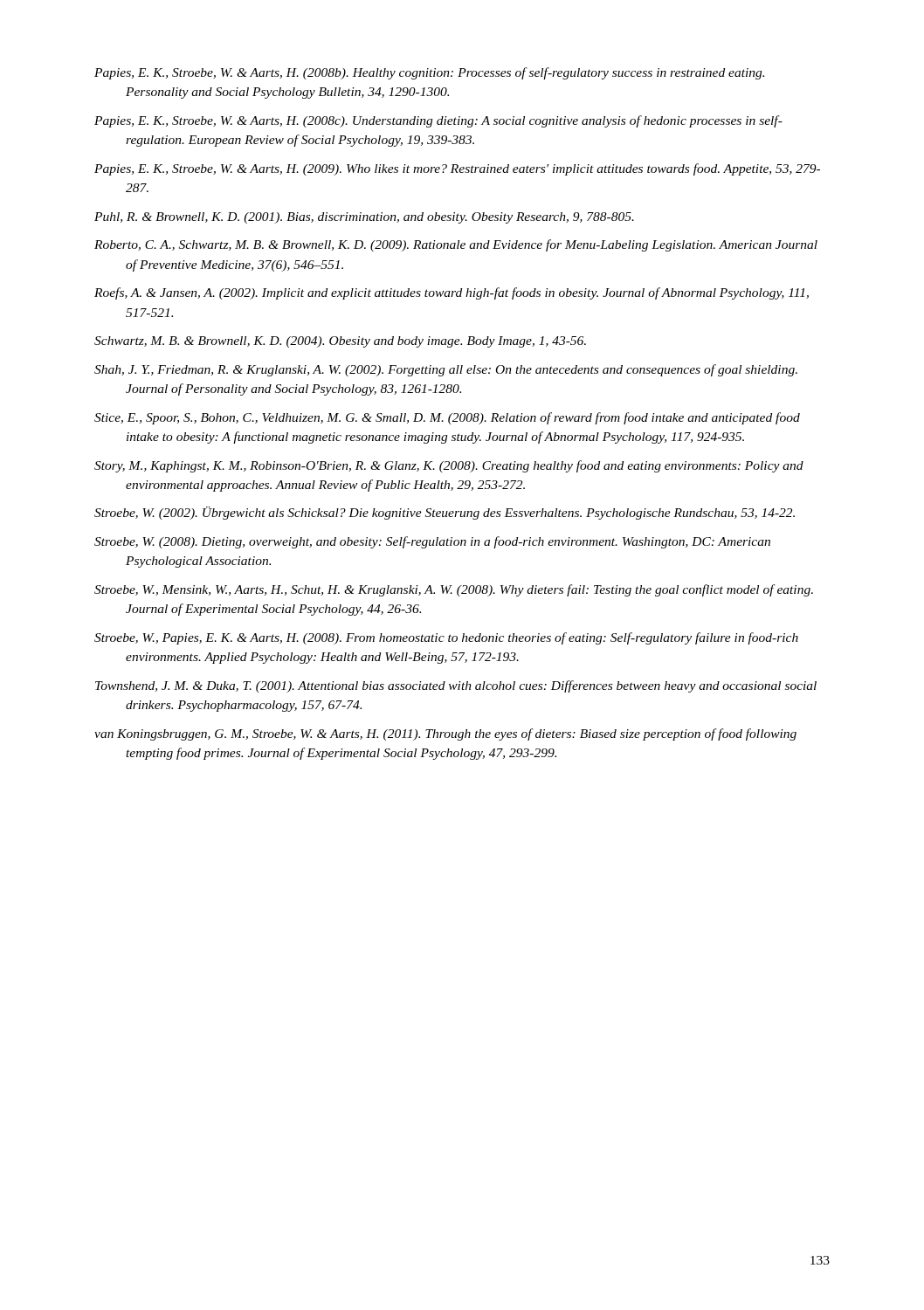Navigate to the text block starting "Schwartz, M. B. & Brownell,"
This screenshot has width=924, height=1310.
341,340
